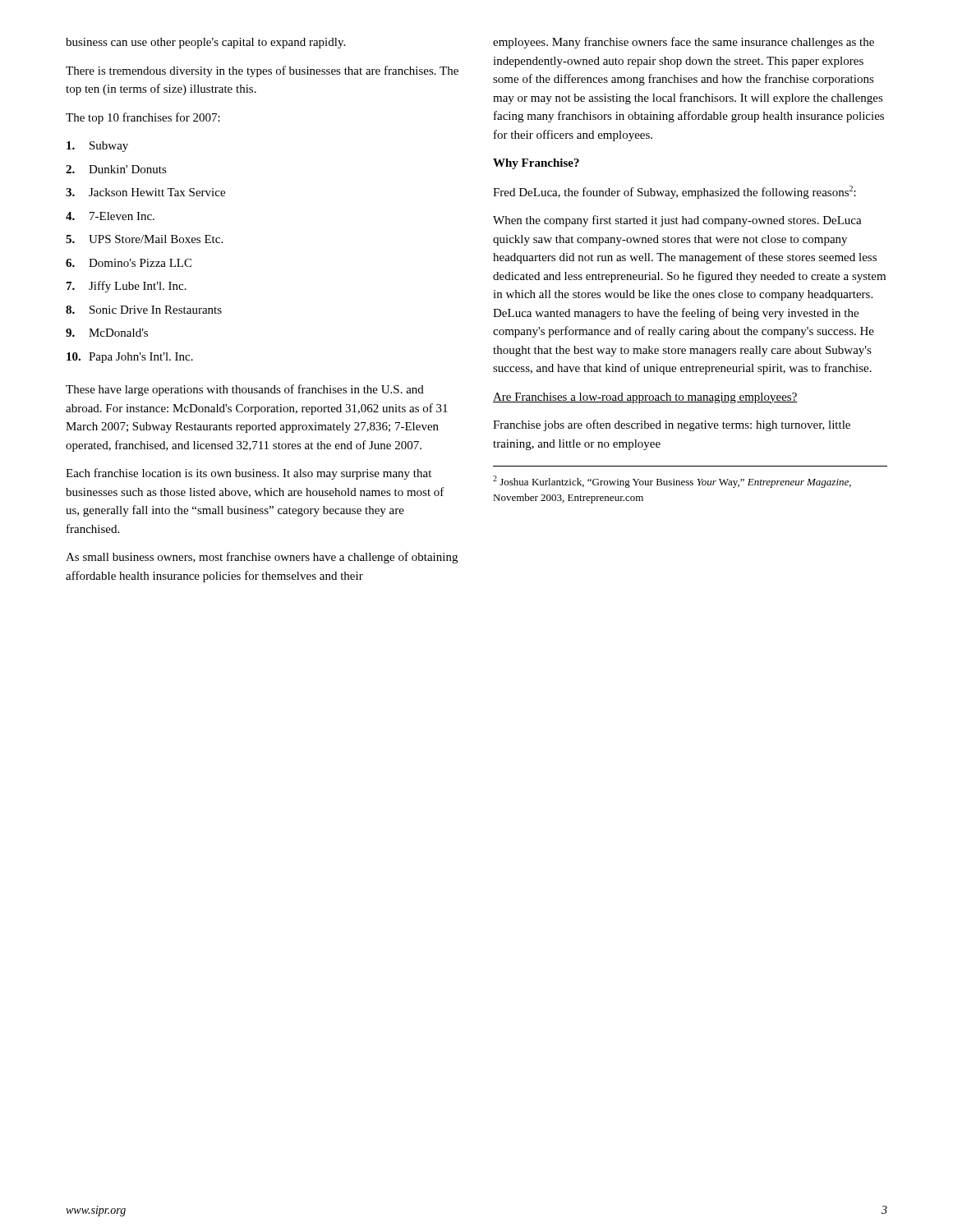The height and width of the screenshot is (1232, 953).
Task: Navigate to the text block starting "employees. Many franchise owners"
Action: click(x=690, y=88)
